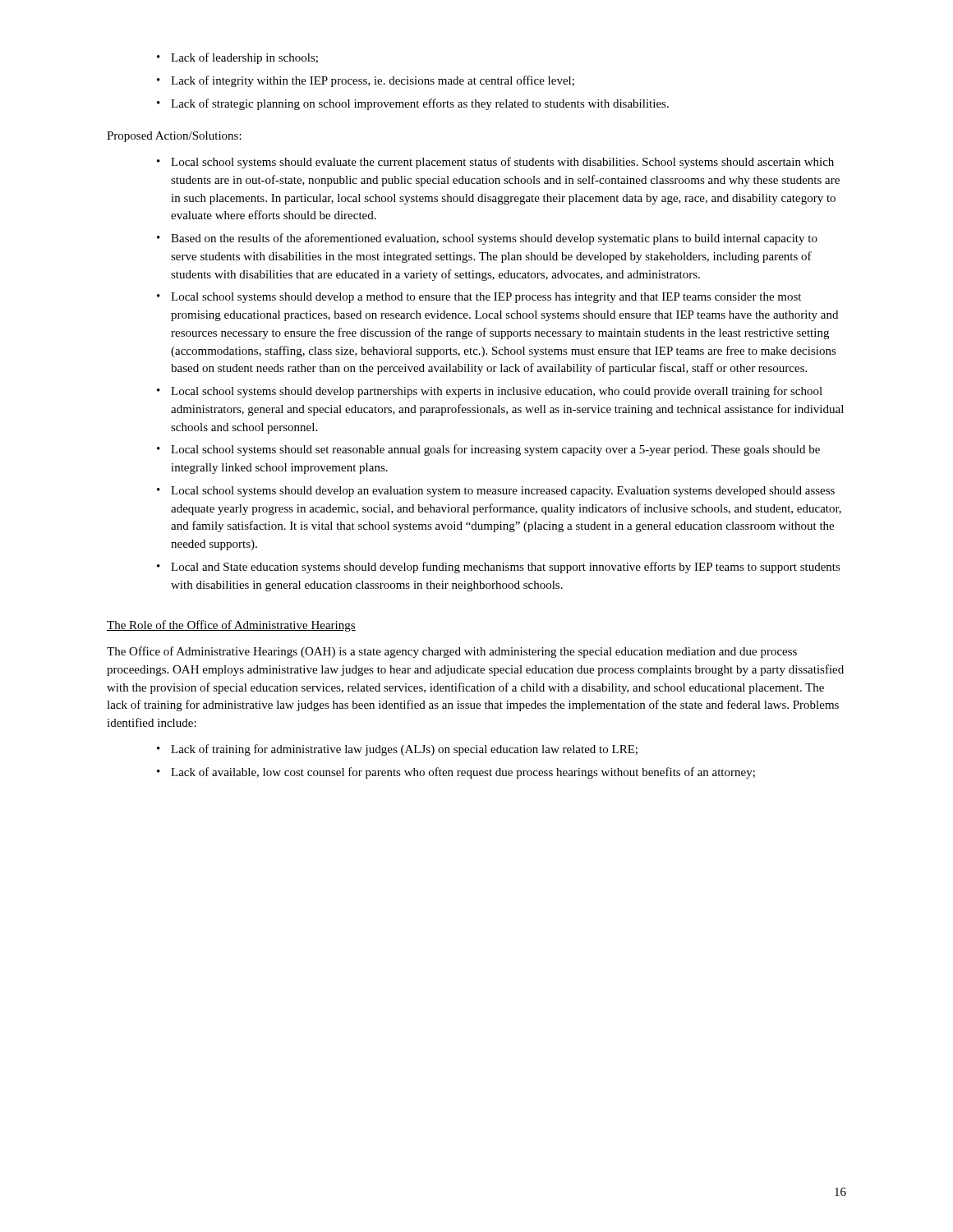Screen dimensions: 1232x953
Task: Point to the block beginning "• Lack of strategic planning on school improvement"
Action: click(x=501, y=104)
